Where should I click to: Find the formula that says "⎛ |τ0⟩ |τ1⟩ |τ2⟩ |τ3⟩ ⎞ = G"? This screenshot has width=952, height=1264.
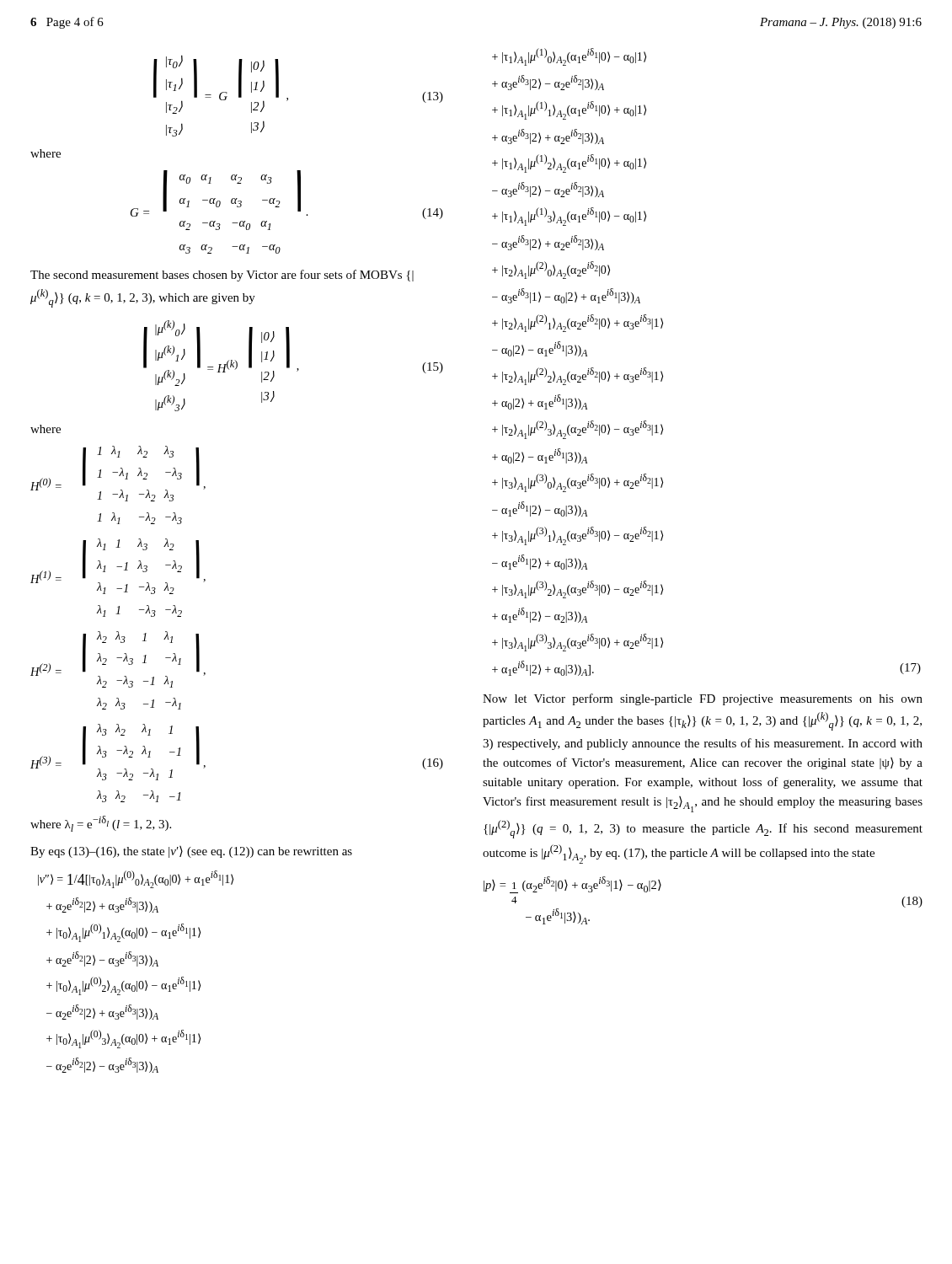point(237,96)
